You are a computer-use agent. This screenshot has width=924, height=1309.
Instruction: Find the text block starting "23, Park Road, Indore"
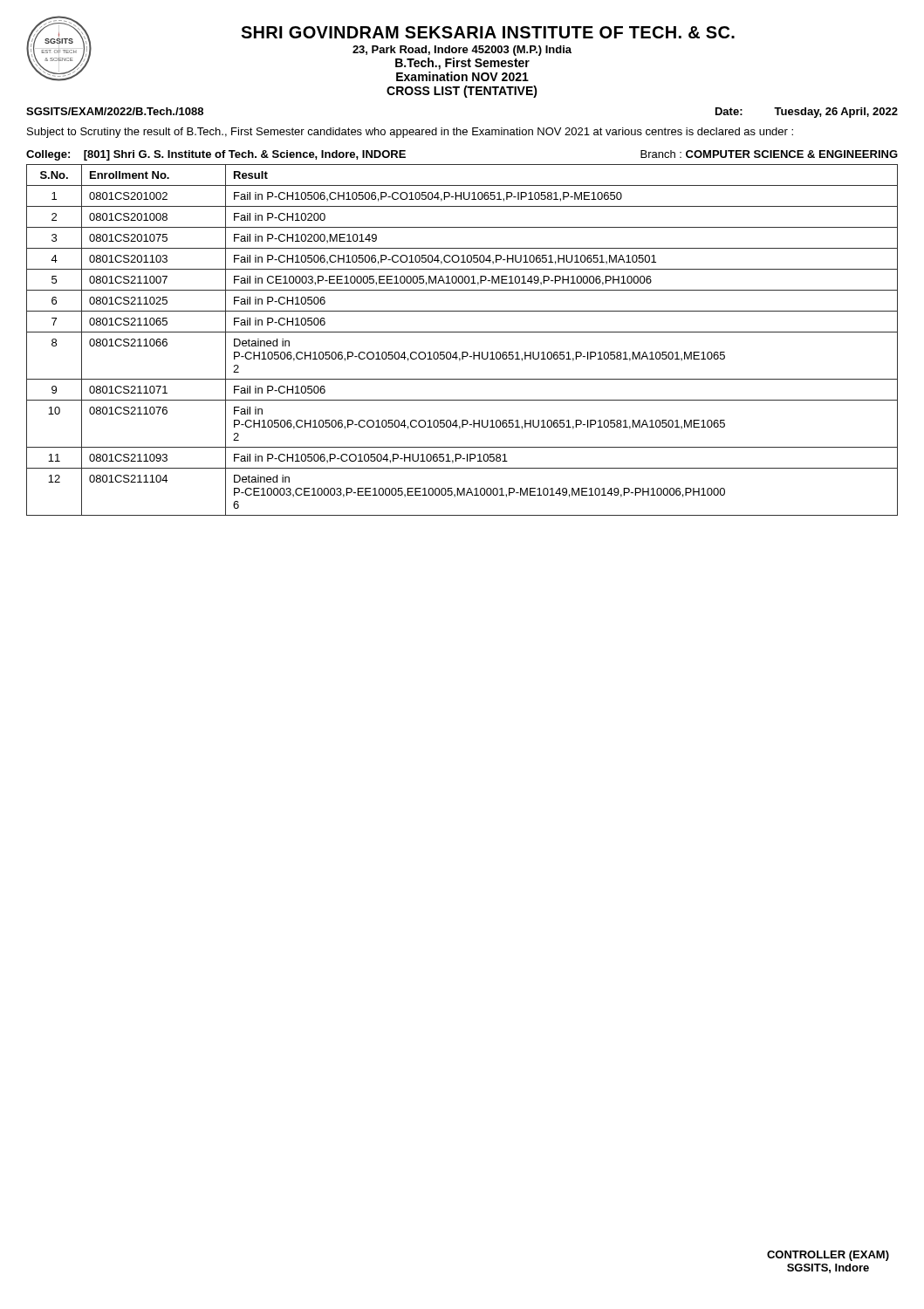[x=462, y=49]
